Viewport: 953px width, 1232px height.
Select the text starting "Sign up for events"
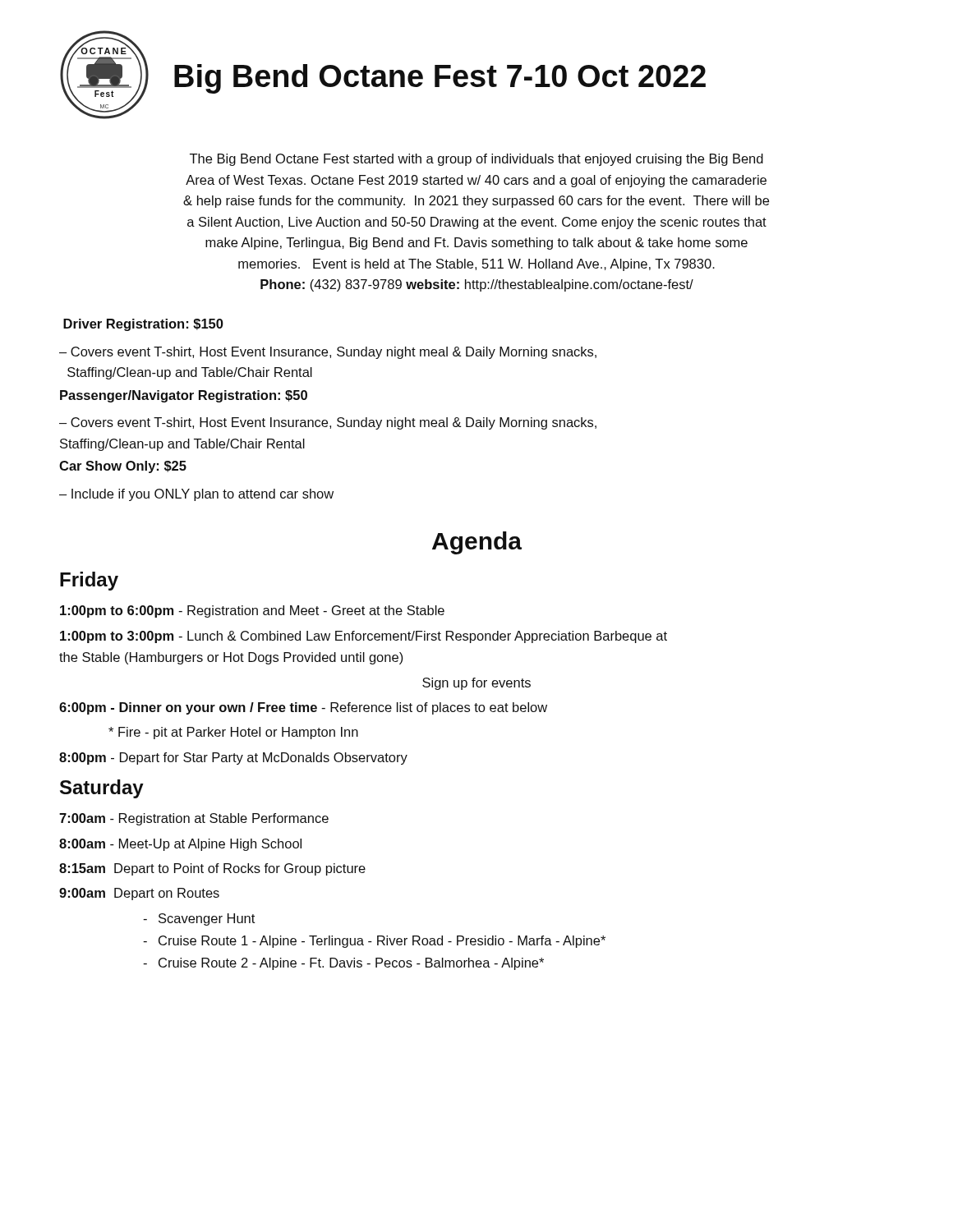coord(476,682)
